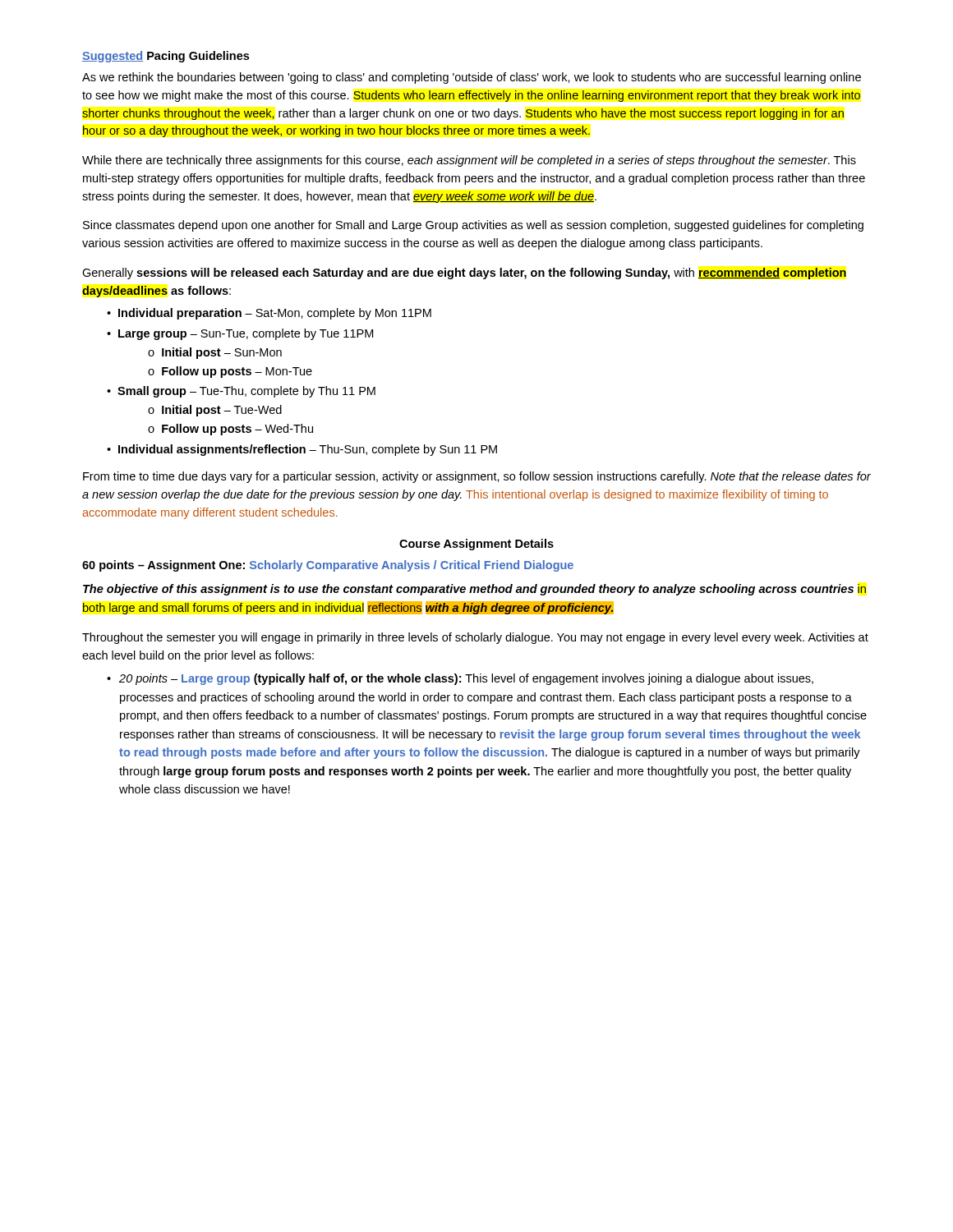
Task: Find the section header that says "Suggested Pacing Guidelines"
Action: click(166, 56)
